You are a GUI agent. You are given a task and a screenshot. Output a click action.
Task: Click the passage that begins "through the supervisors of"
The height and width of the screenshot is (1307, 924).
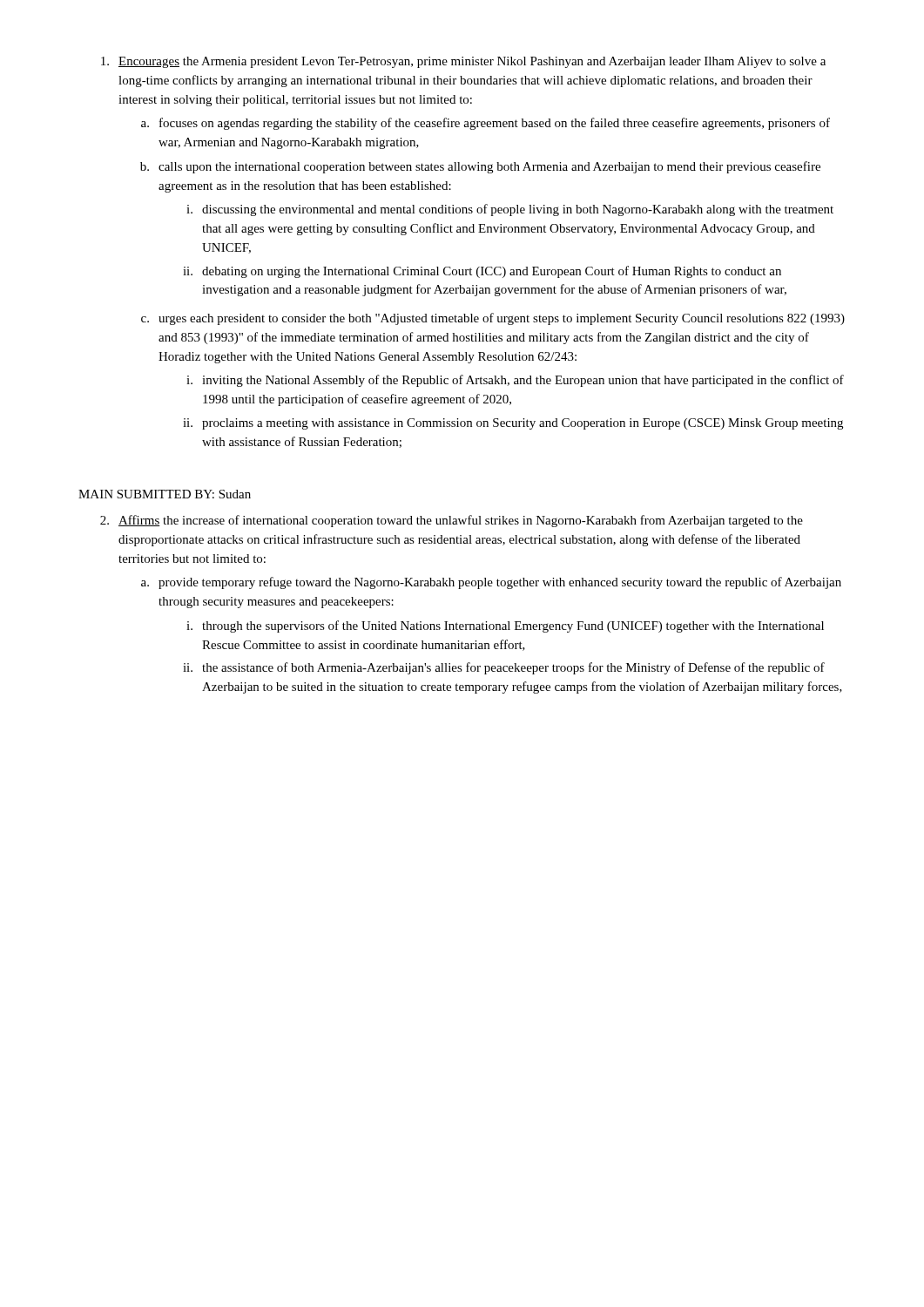click(513, 635)
